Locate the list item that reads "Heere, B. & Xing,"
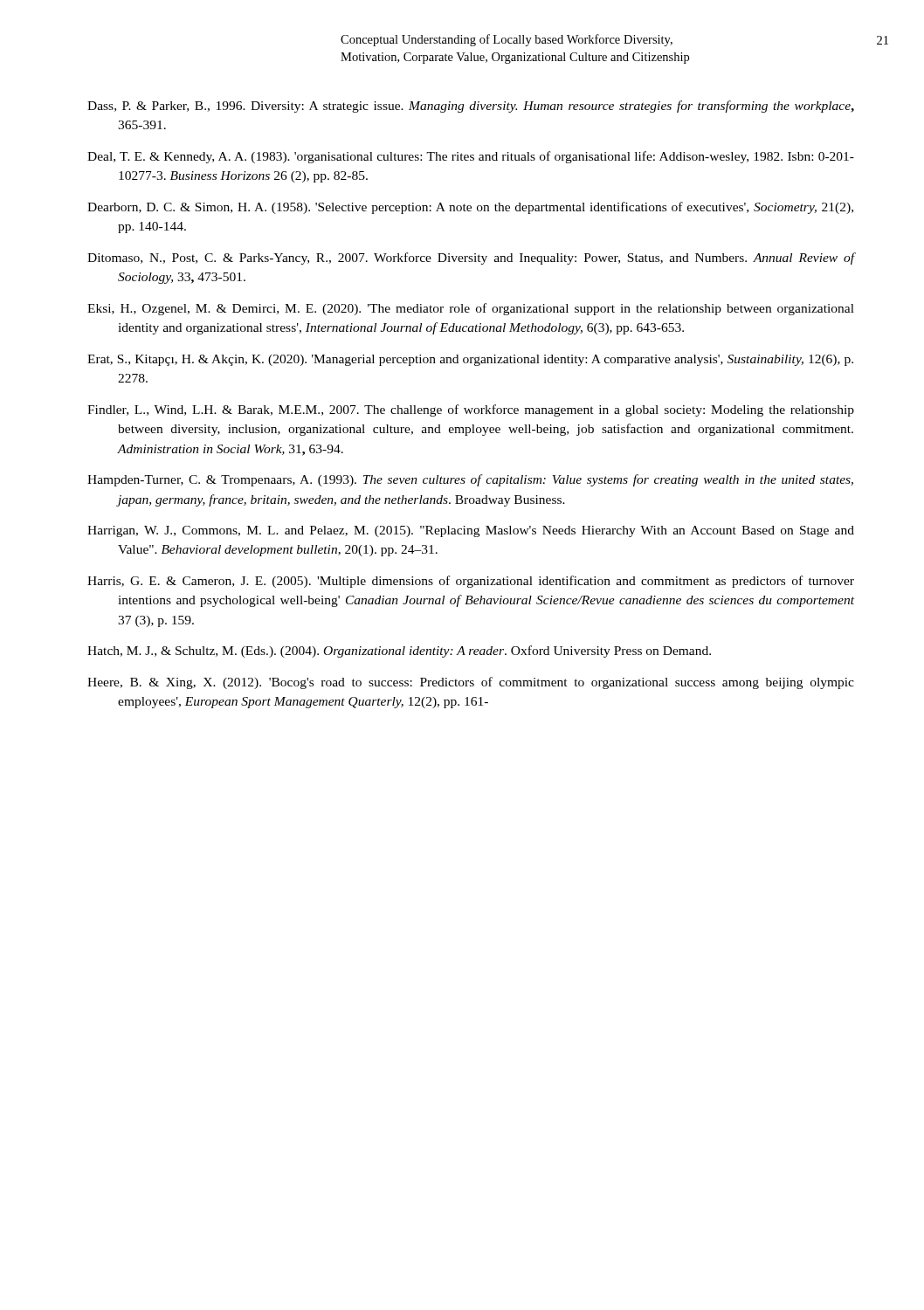This screenshot has height=1310, width=924. coord(471,692)
